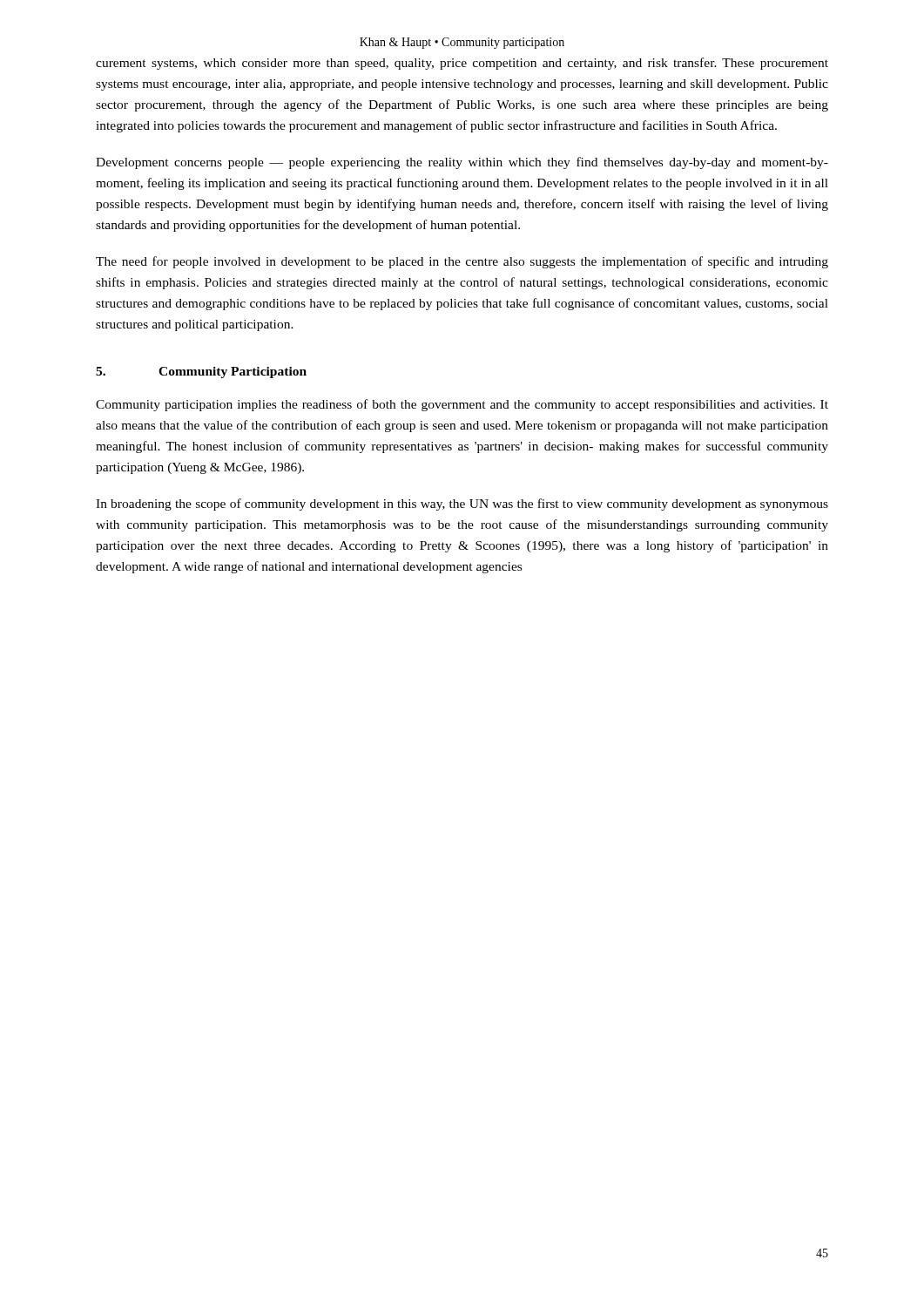Select the passage starting "In broadening the"
This screenshot has height=1307, width=924.
(462, 535)
